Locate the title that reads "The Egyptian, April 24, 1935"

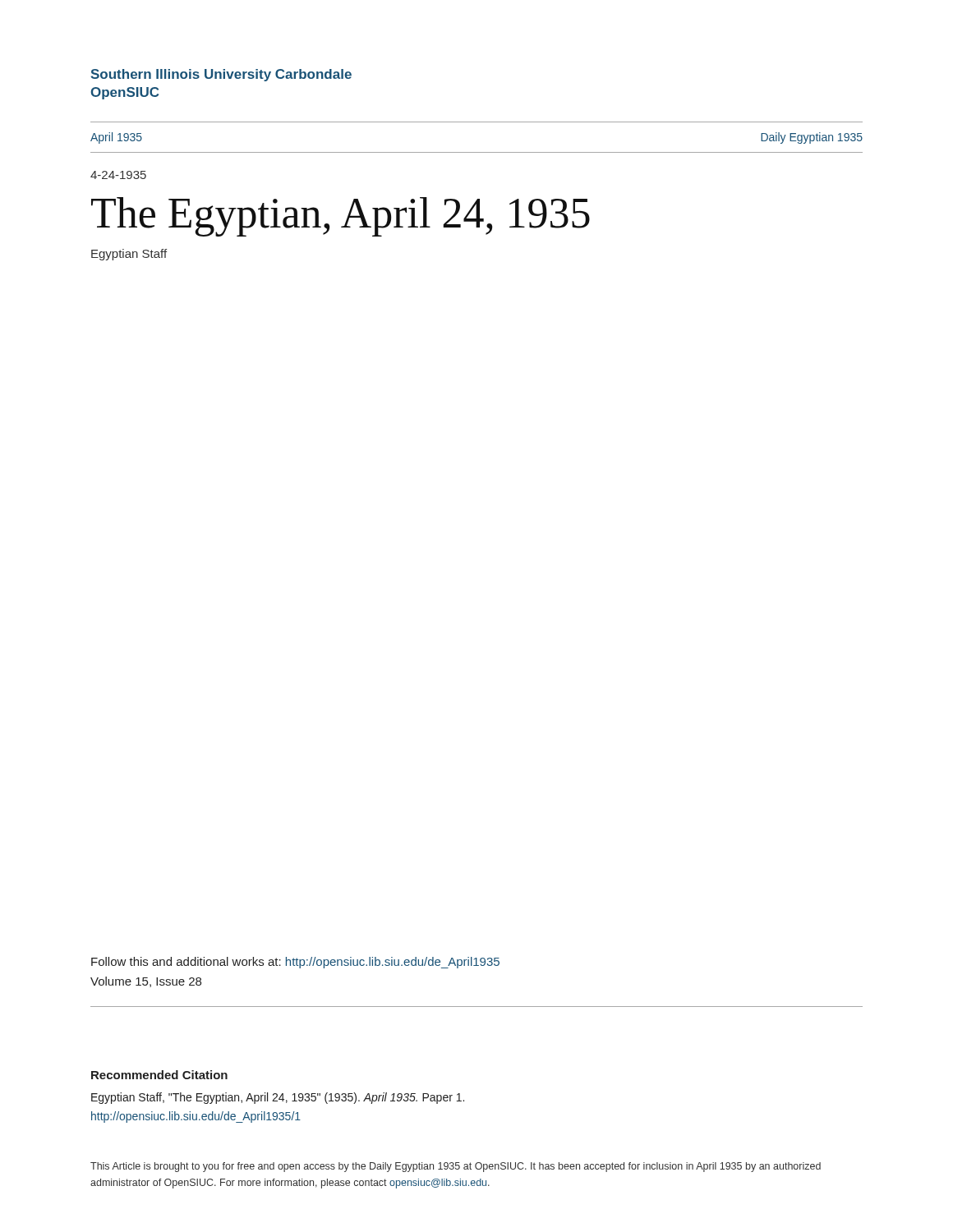click(x=341, y=213)
